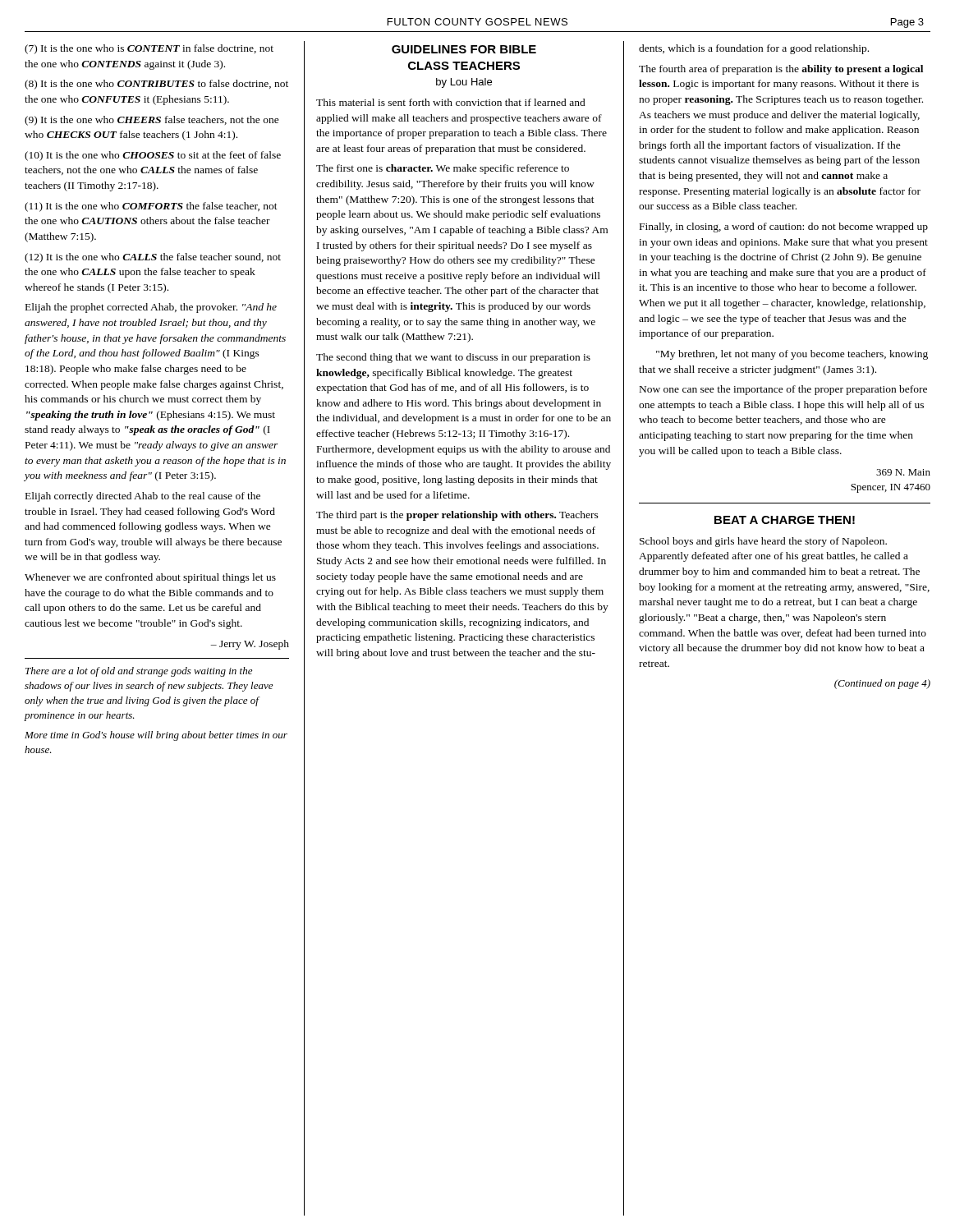Viewport: 955px width, 1232px height.
Task: Click the passage that begins "This material is sent"
Action: point(464,126)
